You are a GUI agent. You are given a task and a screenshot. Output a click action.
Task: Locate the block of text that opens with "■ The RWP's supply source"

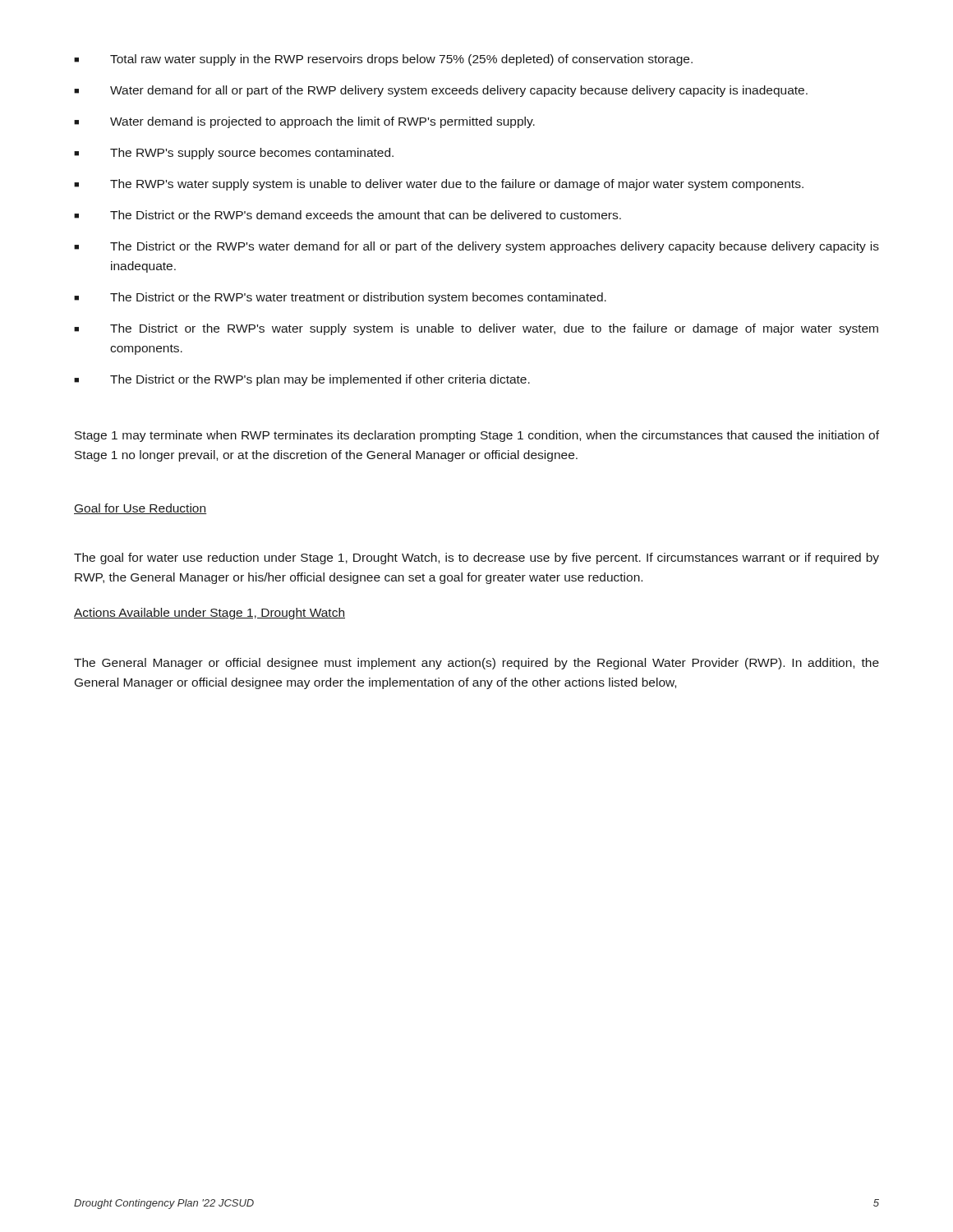pyautogui.click(x=234, y=154)
